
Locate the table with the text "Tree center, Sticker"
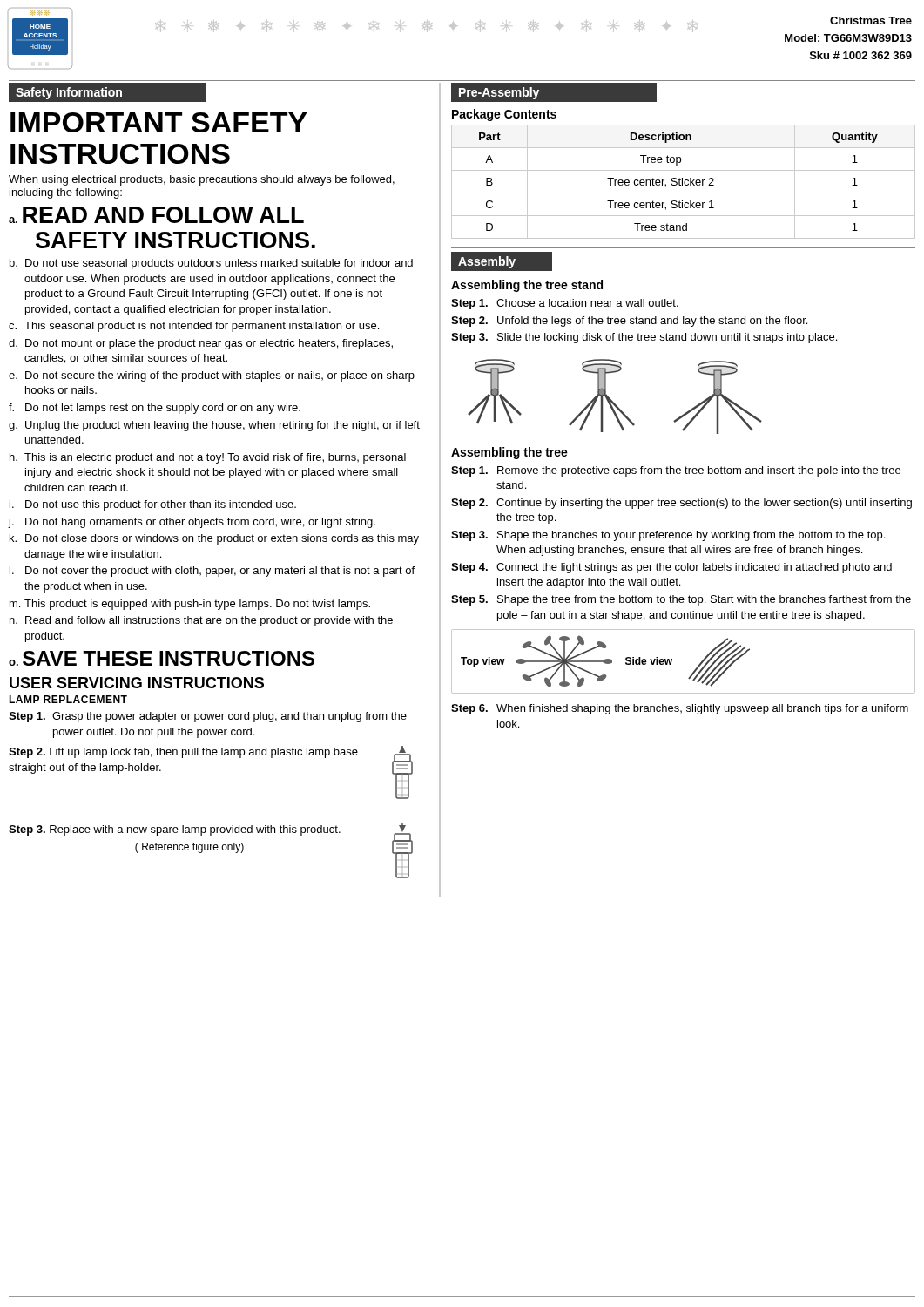(683, 182)
